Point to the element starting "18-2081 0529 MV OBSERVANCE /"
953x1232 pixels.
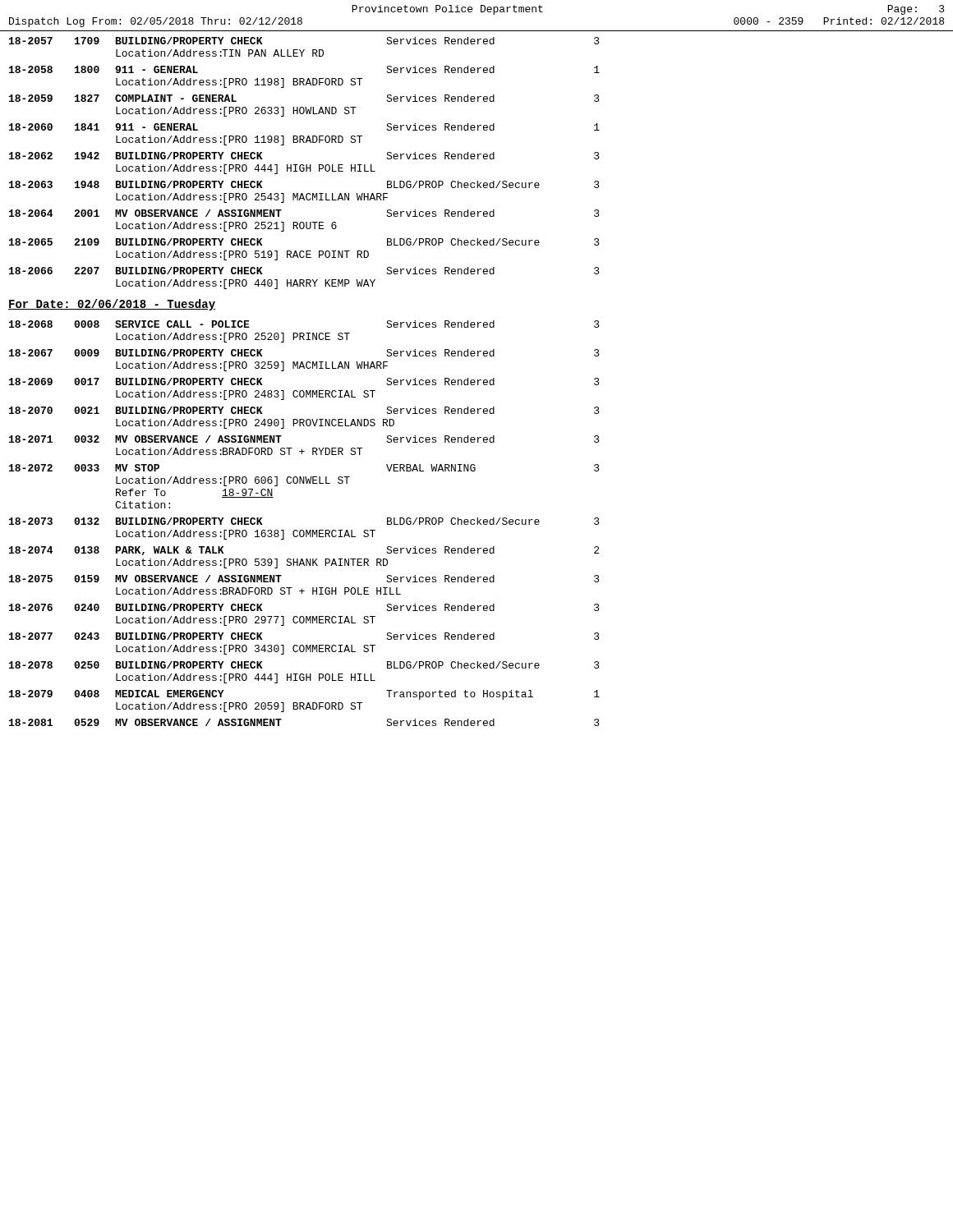476,723
